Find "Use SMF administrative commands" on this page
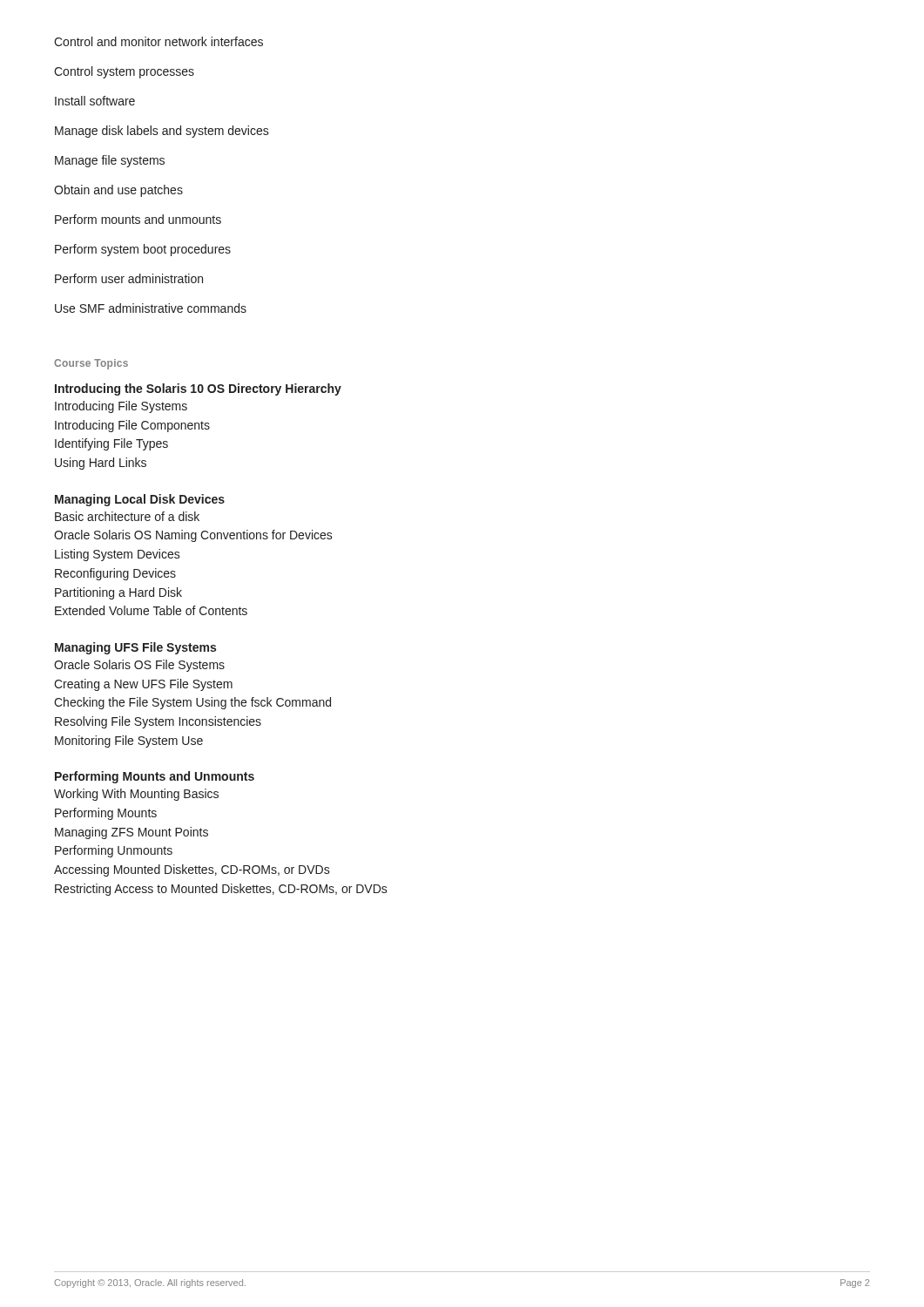The height and width of the screenshot is (1307, 924). 150,308
